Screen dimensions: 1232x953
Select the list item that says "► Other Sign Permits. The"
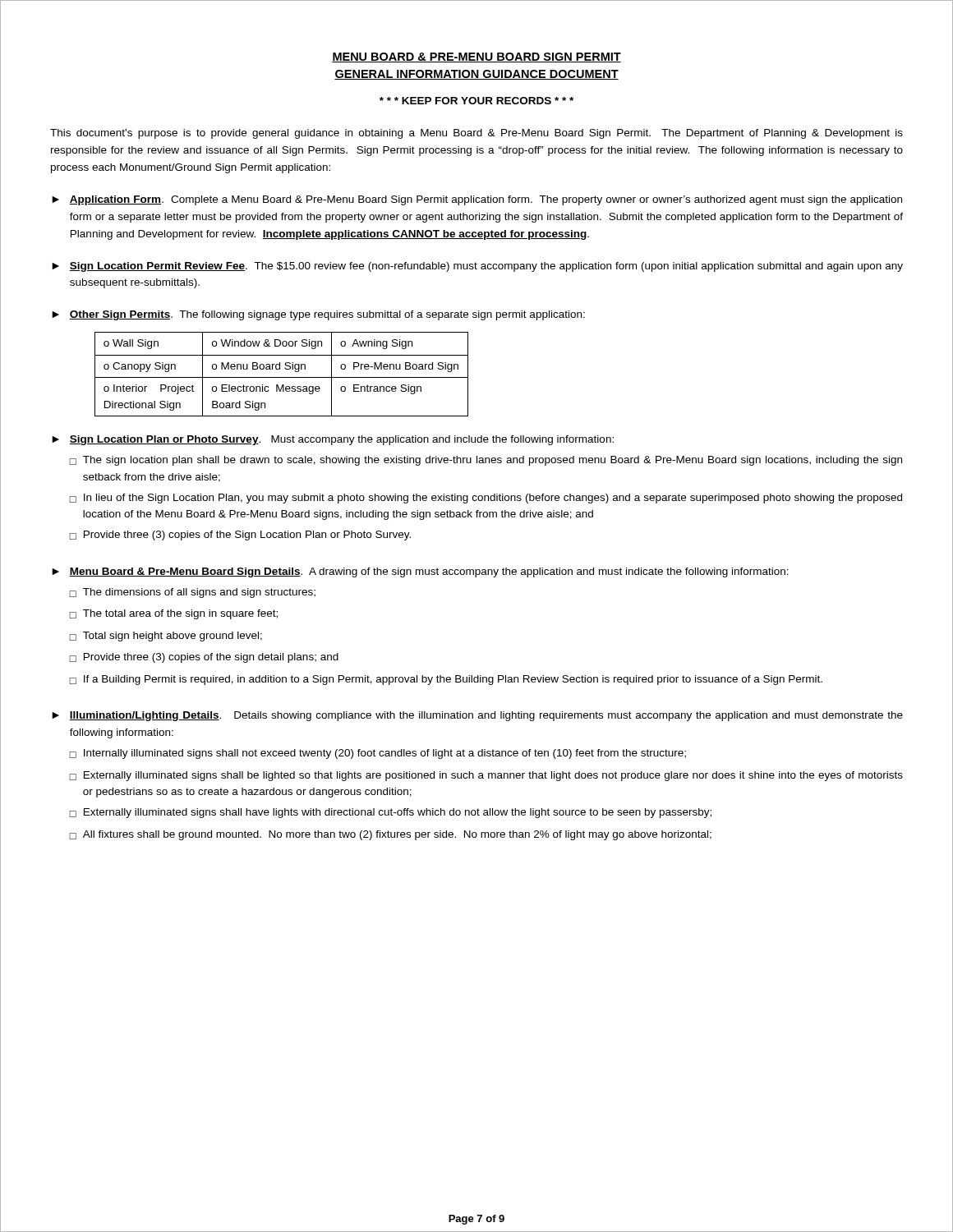[x=476, y=362]
